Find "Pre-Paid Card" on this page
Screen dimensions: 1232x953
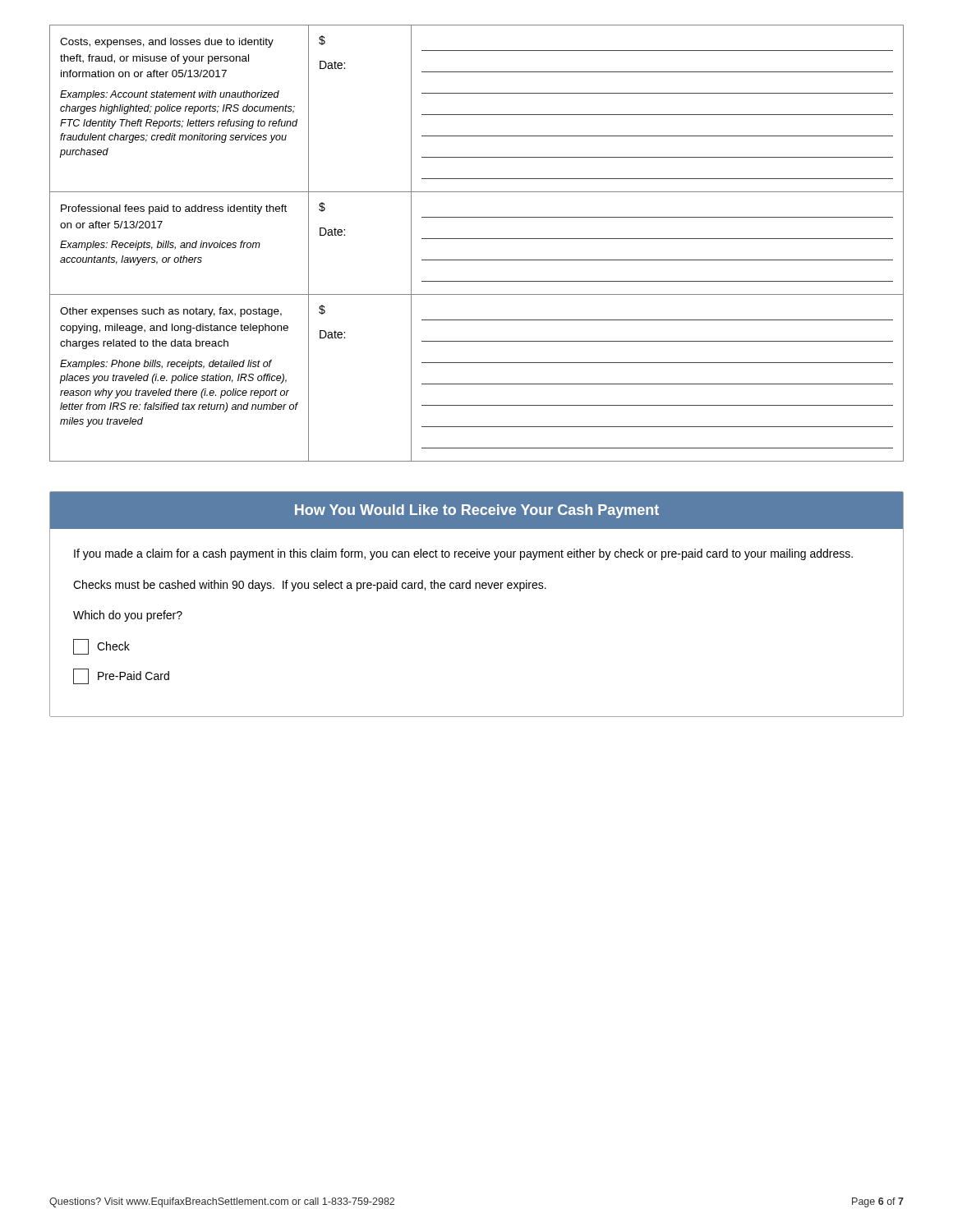[121, 676]
